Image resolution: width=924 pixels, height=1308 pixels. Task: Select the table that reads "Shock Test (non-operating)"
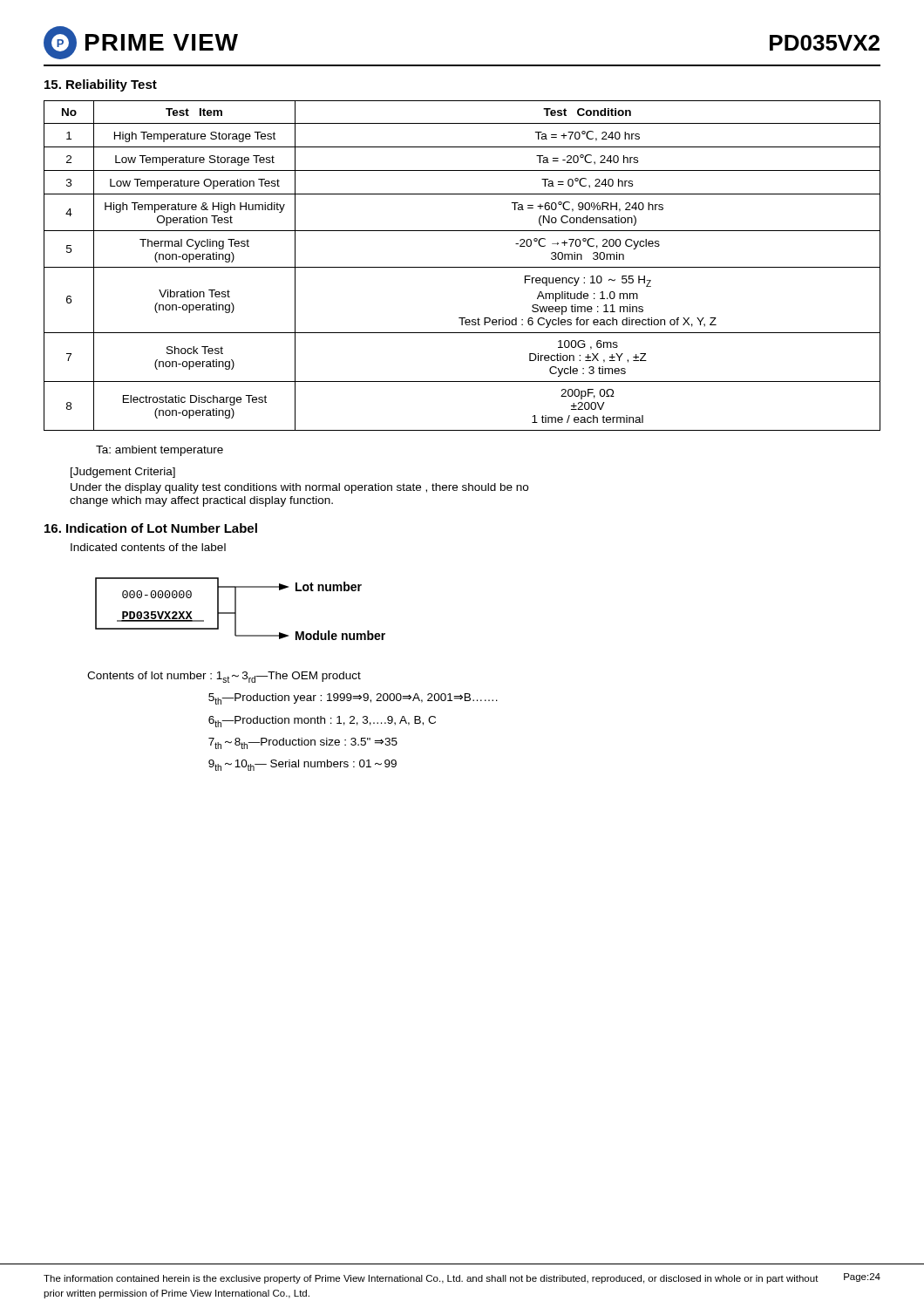[462, 265]
